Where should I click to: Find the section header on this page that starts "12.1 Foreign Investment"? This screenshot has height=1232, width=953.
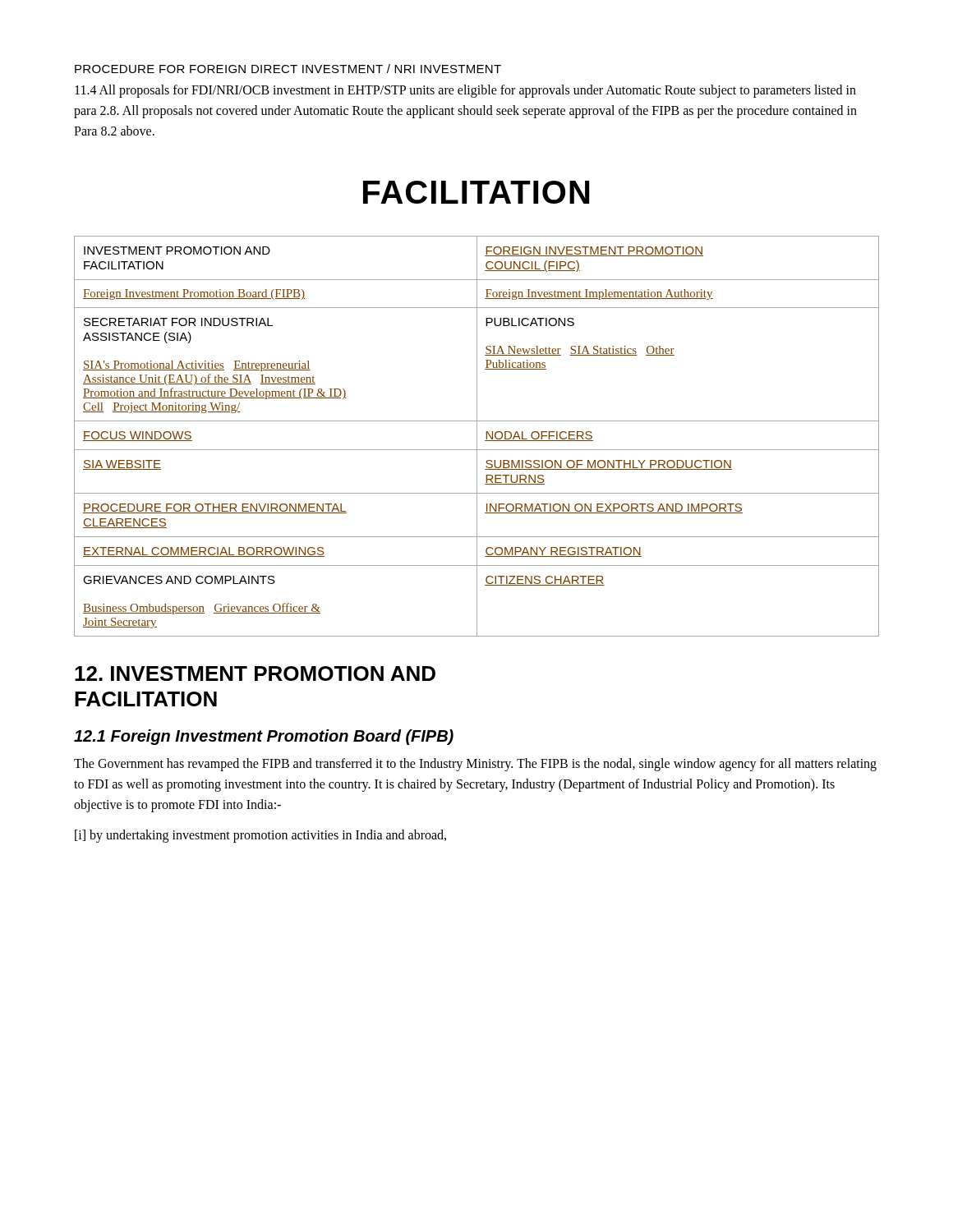264,737
